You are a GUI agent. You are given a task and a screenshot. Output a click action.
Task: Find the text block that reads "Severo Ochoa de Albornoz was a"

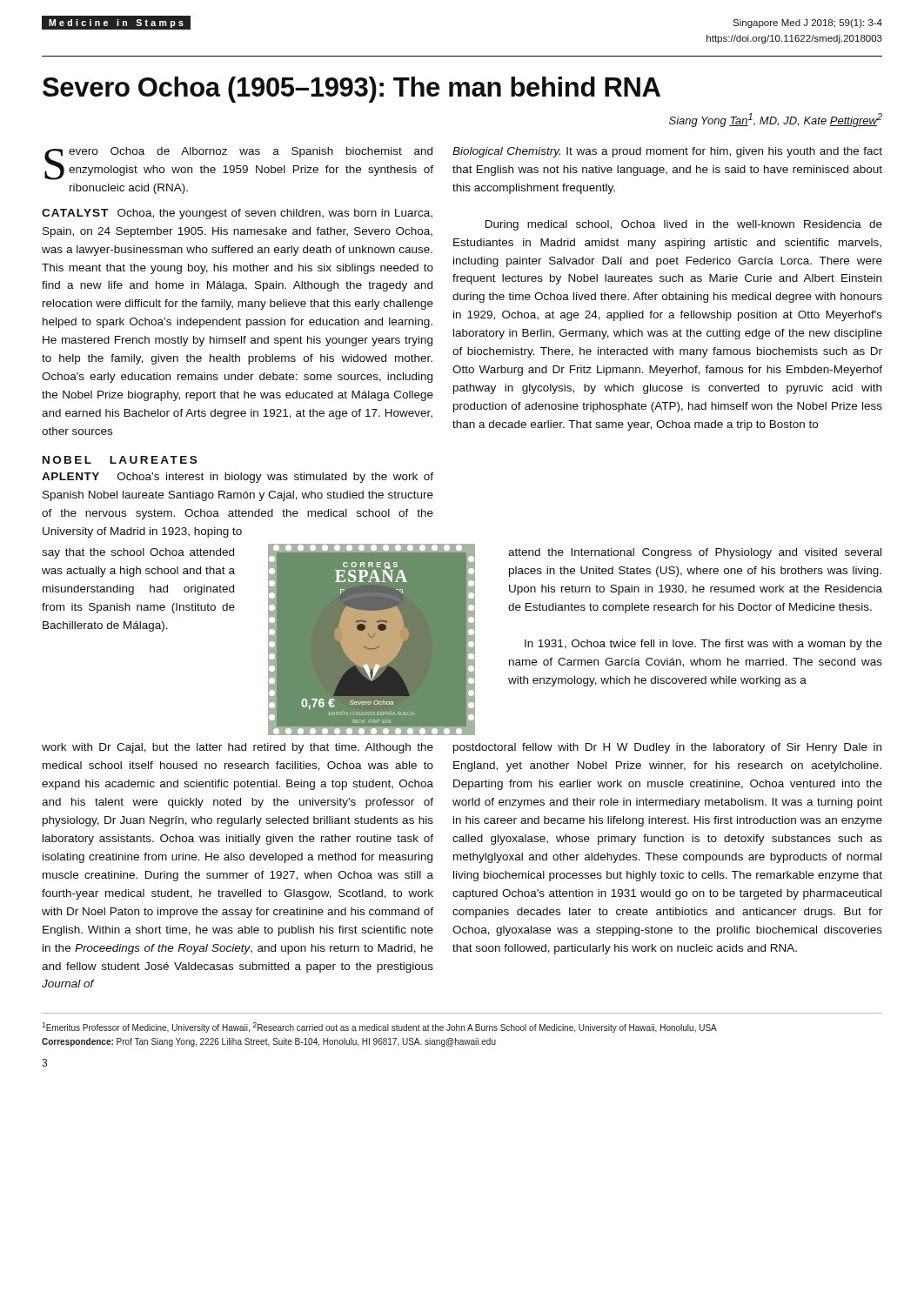tap(238, 168)
